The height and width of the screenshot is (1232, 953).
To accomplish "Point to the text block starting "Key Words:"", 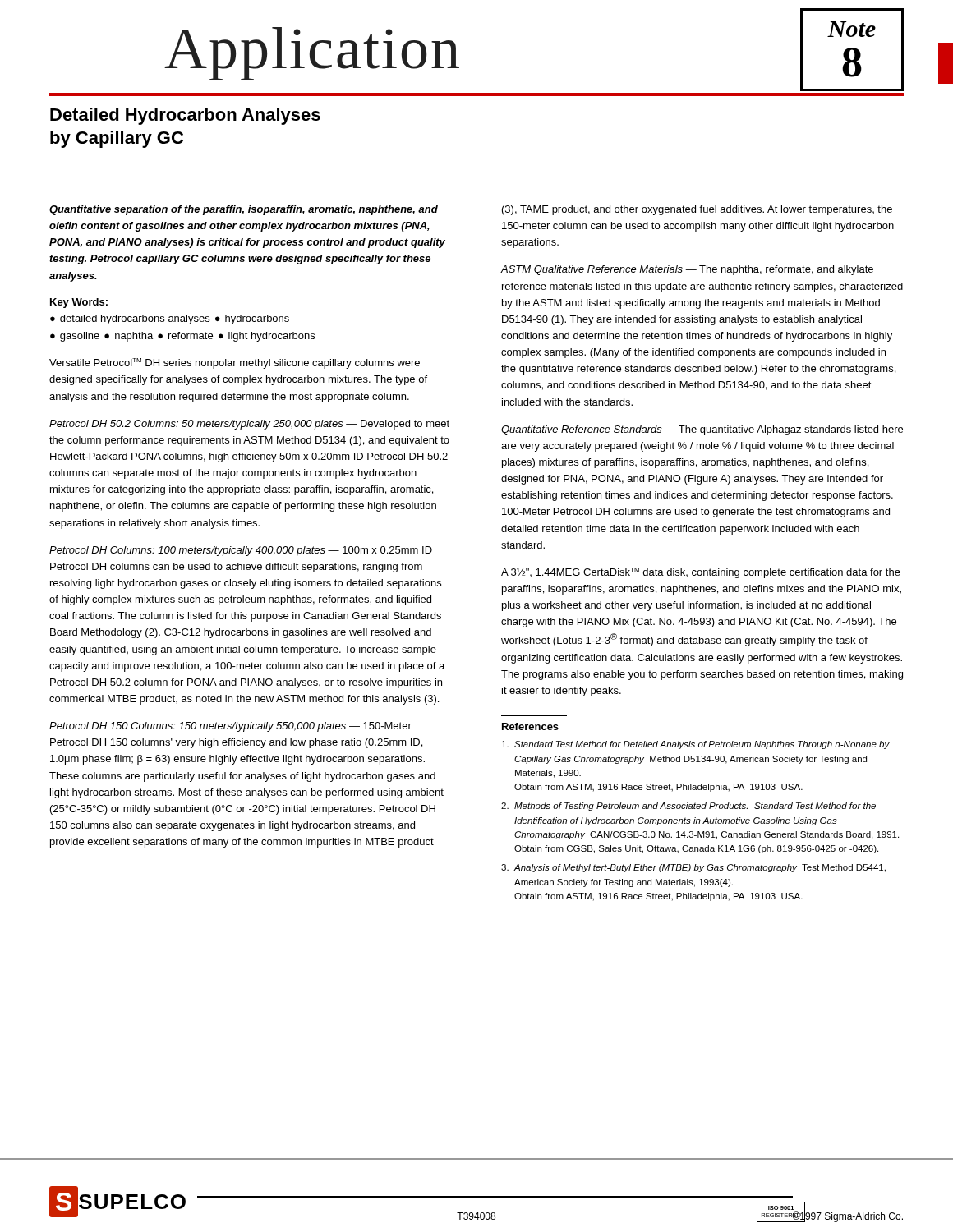I will (79, 302).
